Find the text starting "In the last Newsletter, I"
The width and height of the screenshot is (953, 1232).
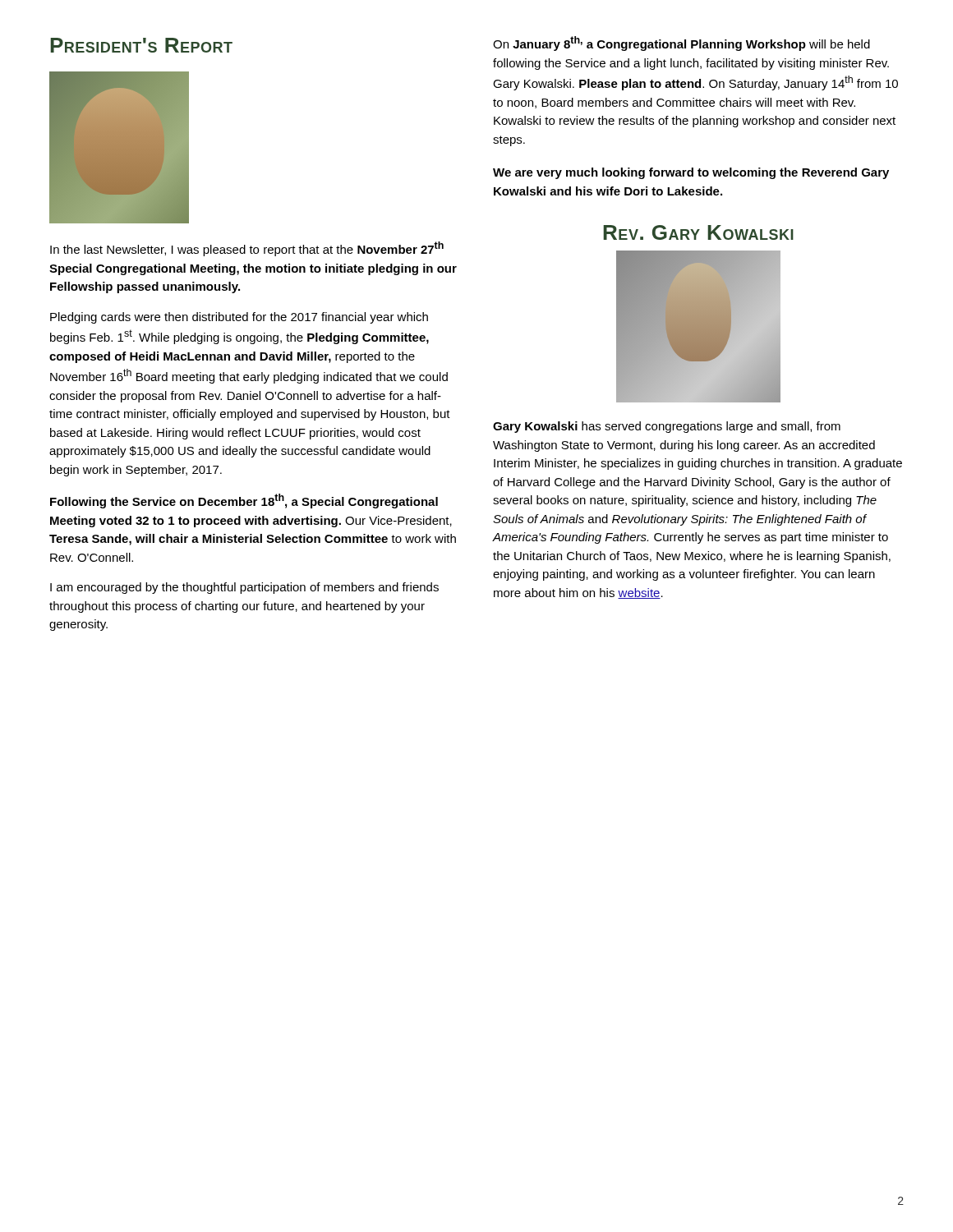pos(253,267)
